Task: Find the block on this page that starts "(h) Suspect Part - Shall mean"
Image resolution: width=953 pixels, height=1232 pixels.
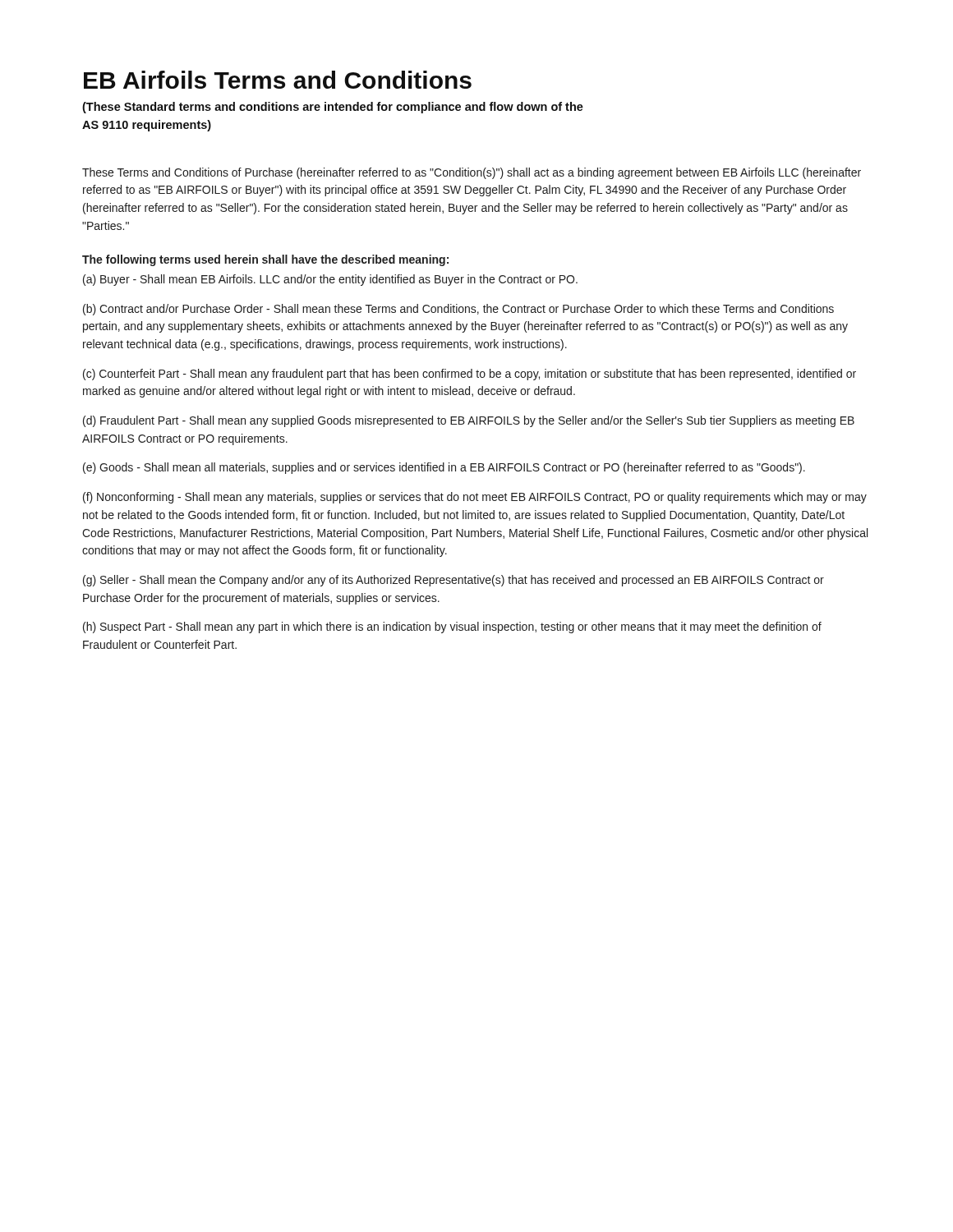Action: (452, 636)
